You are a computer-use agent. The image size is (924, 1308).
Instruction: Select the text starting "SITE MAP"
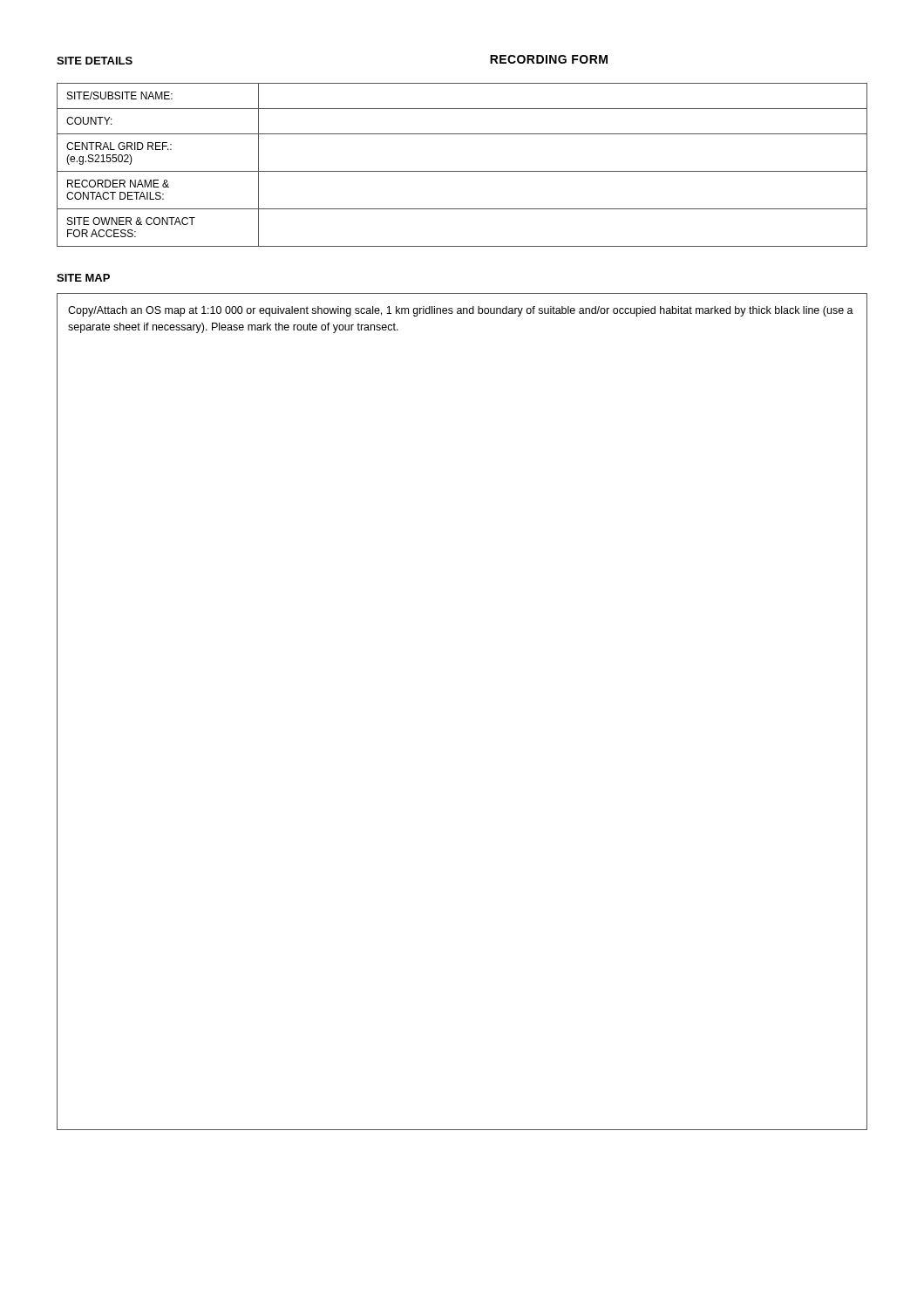click(83, 278)
